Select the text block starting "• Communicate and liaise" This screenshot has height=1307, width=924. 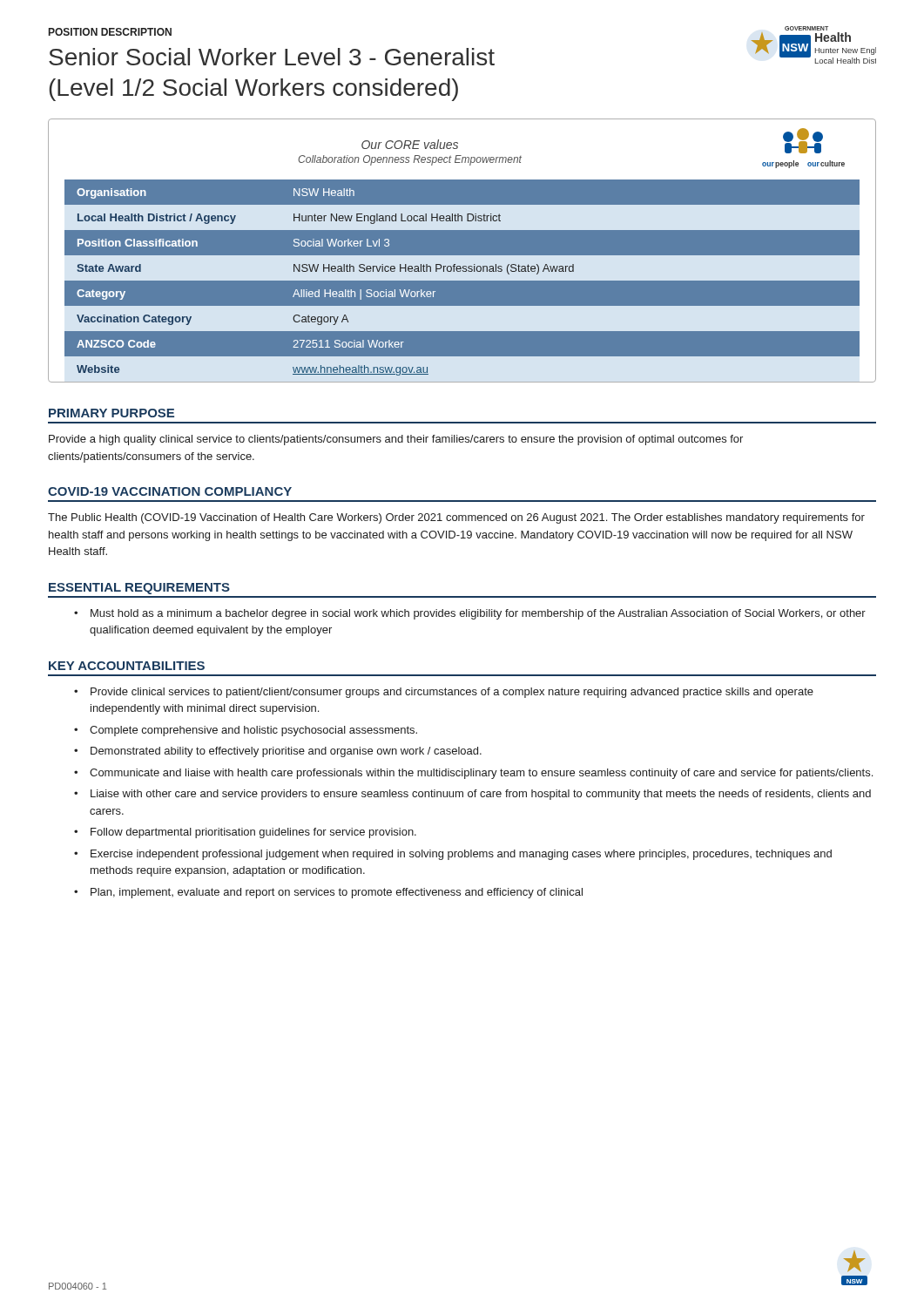[x=474, y=772]
